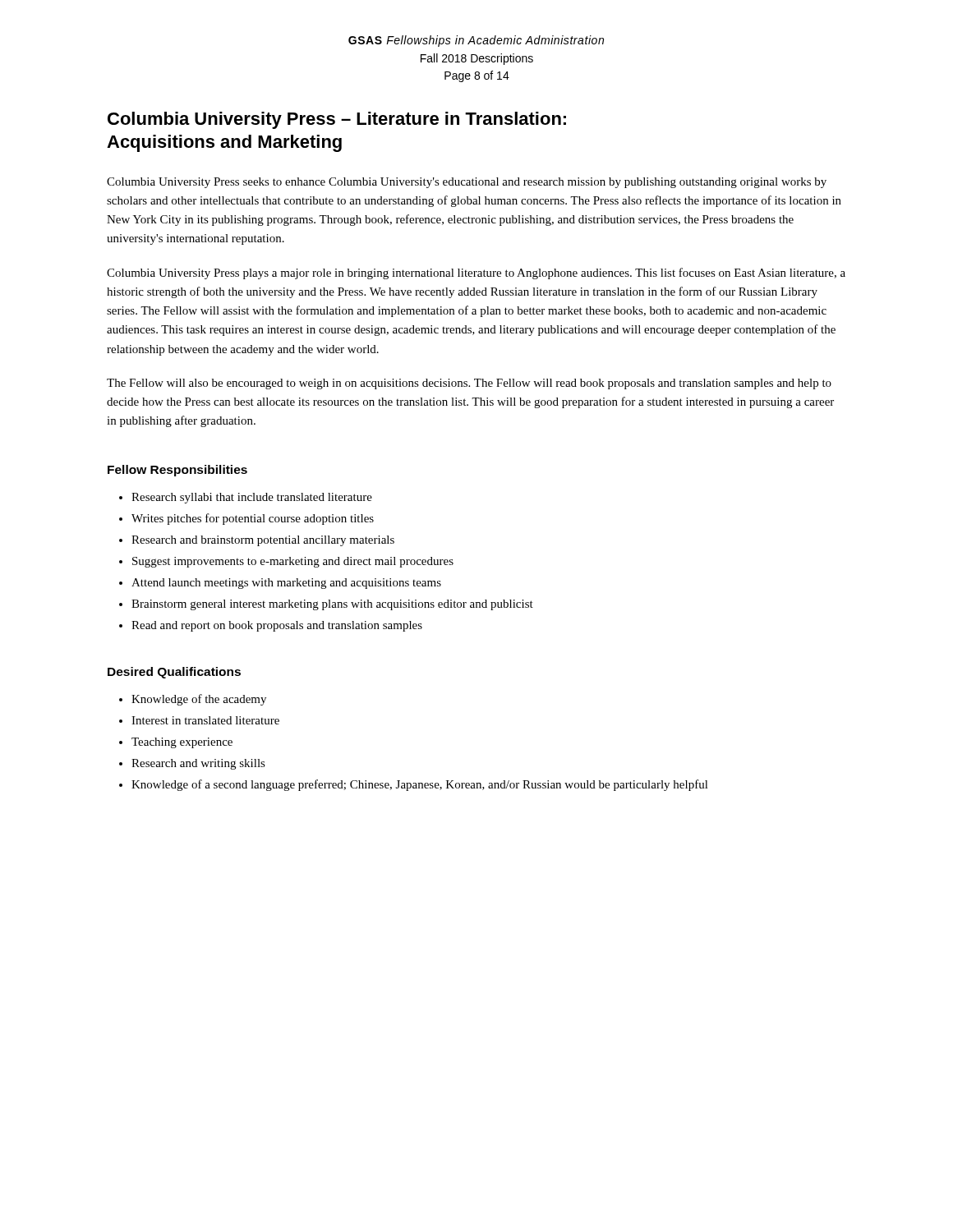Select the passage starting "Knowledge of a"
953x1232 pixels.
pos(420,784)
